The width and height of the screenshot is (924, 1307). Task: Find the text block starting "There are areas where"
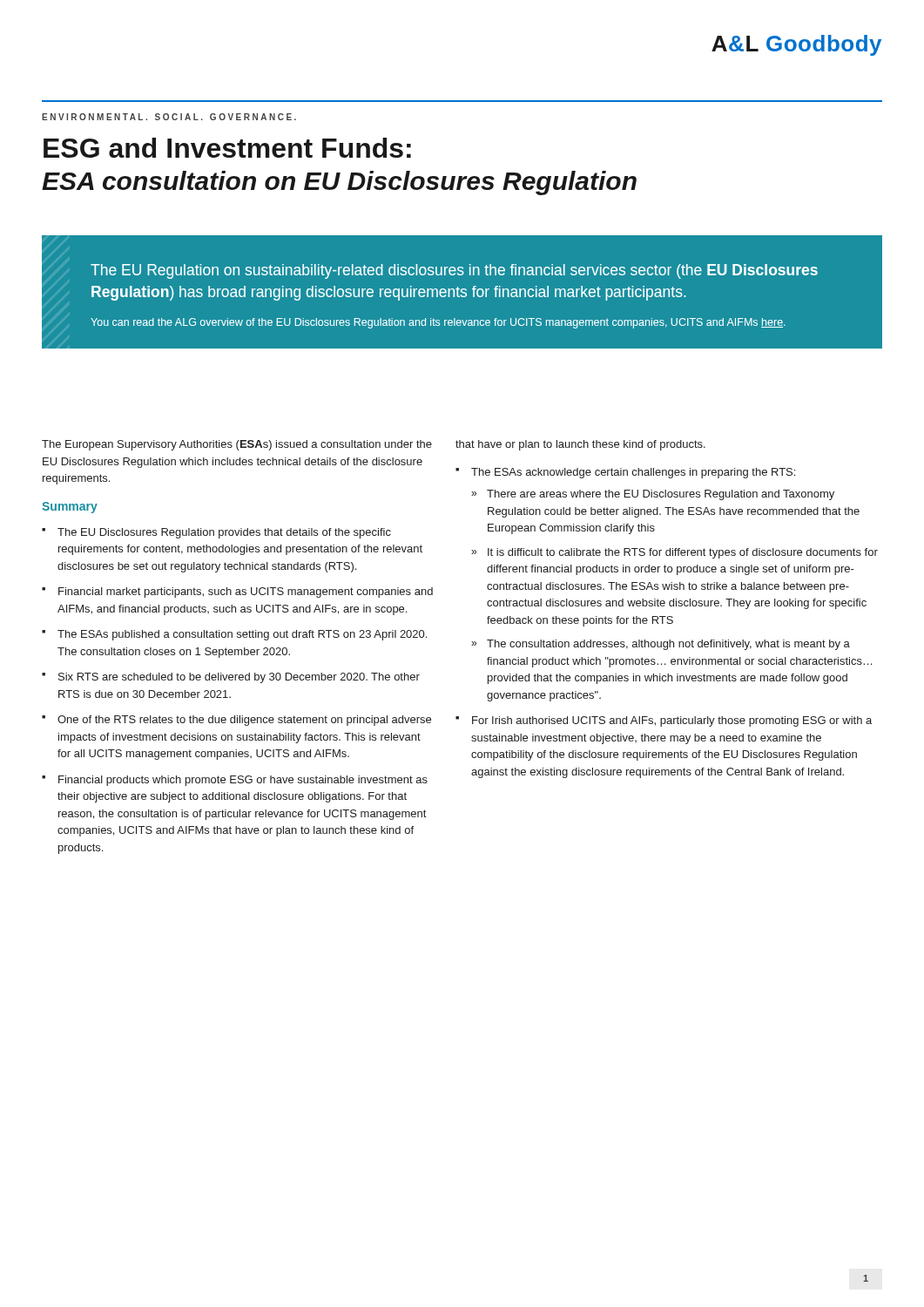(x=673, y=511)
